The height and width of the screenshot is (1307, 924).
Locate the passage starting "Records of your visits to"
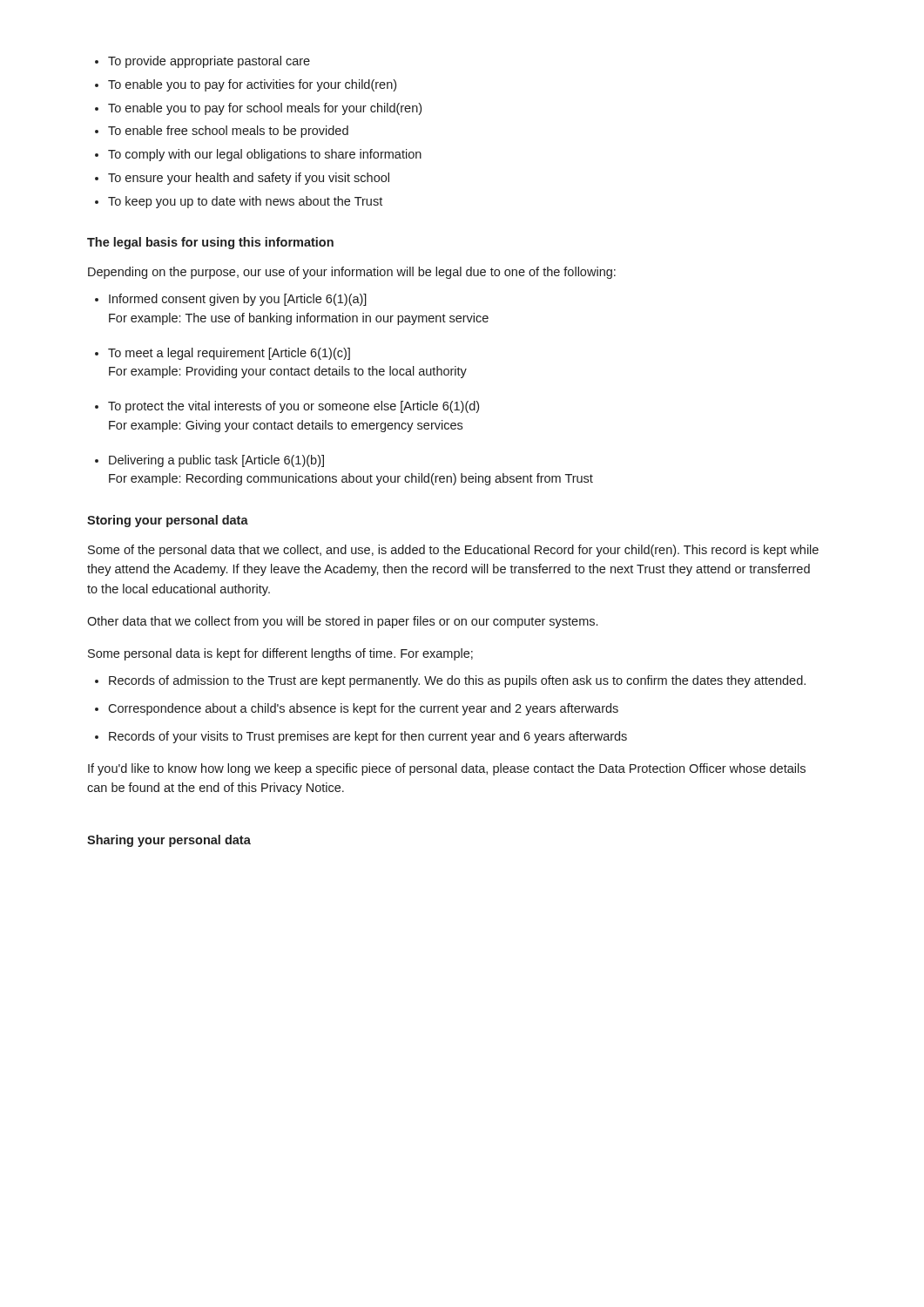point(464,737)
